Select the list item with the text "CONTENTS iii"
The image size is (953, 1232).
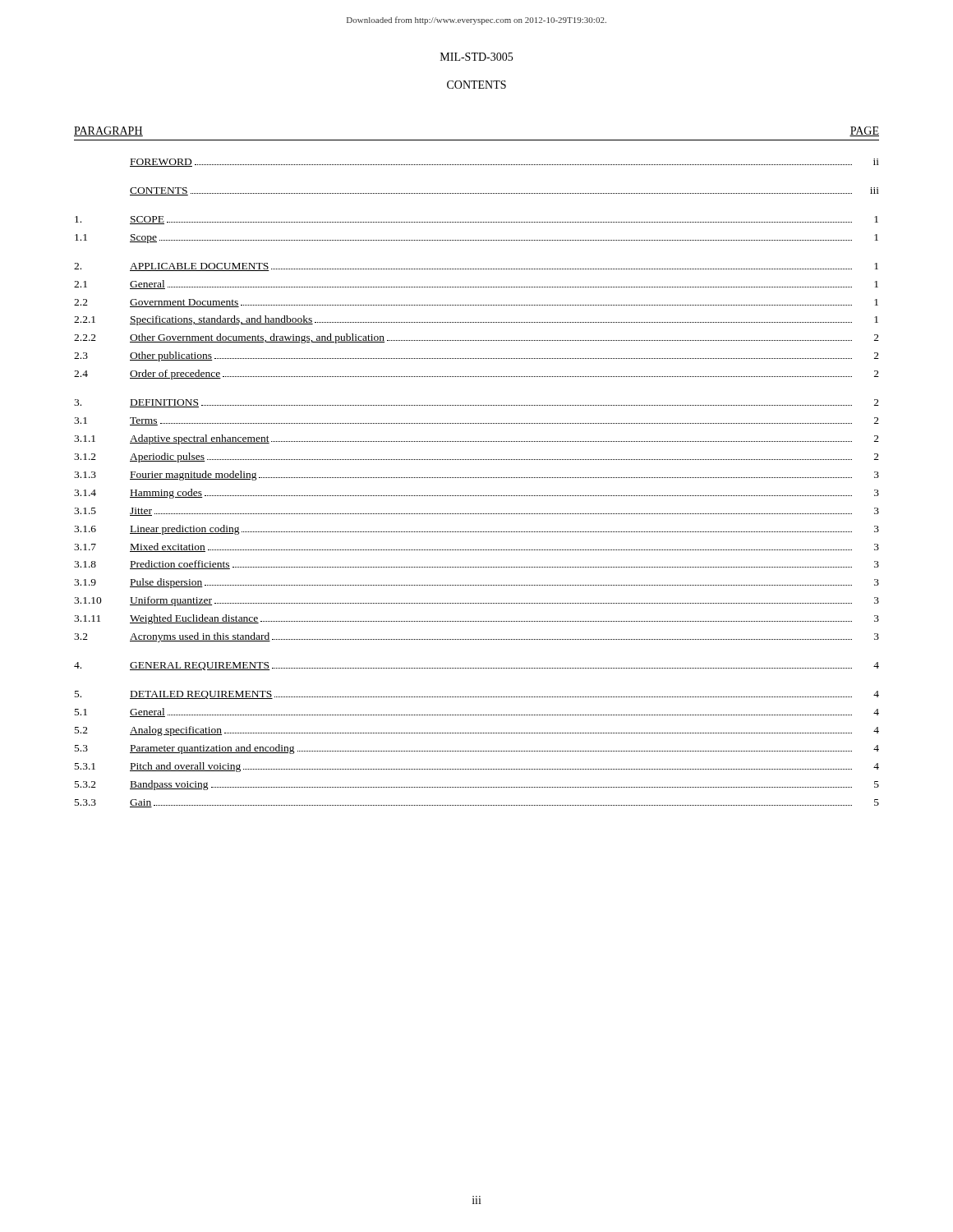tap(476, 191)
